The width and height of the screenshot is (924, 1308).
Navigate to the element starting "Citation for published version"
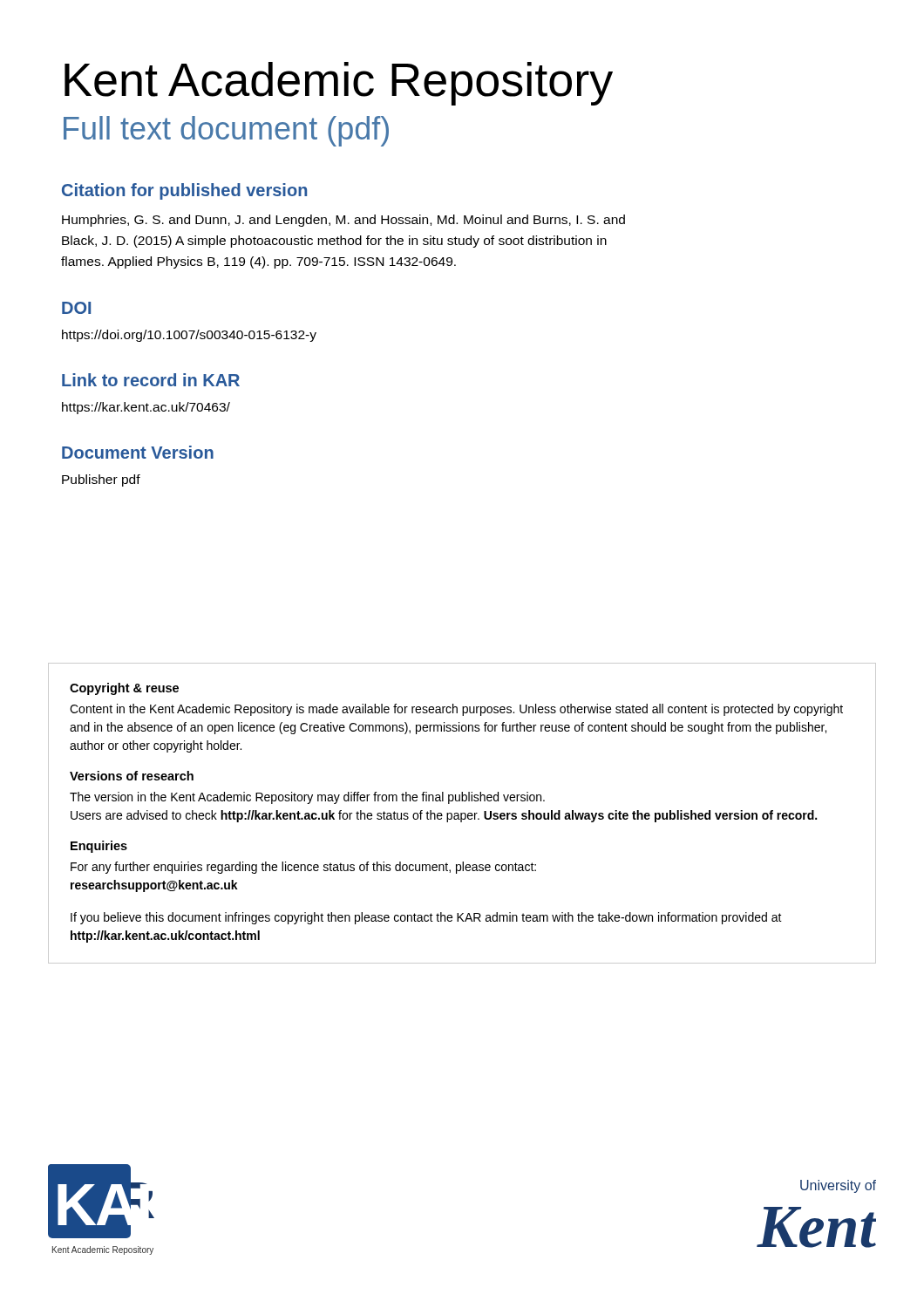[184, 191]
